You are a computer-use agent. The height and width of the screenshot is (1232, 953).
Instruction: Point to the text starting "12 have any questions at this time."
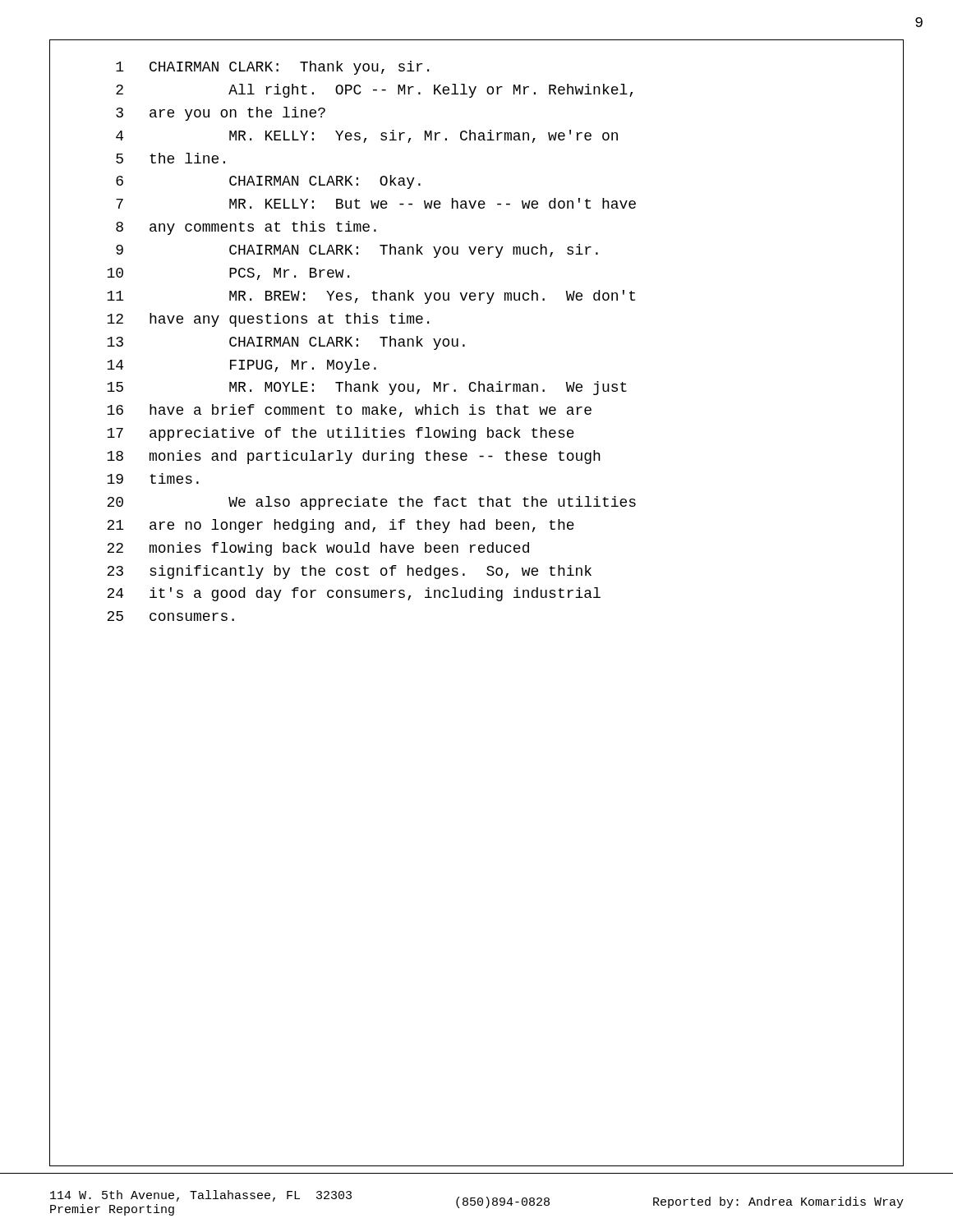click(x=268, y=320)
